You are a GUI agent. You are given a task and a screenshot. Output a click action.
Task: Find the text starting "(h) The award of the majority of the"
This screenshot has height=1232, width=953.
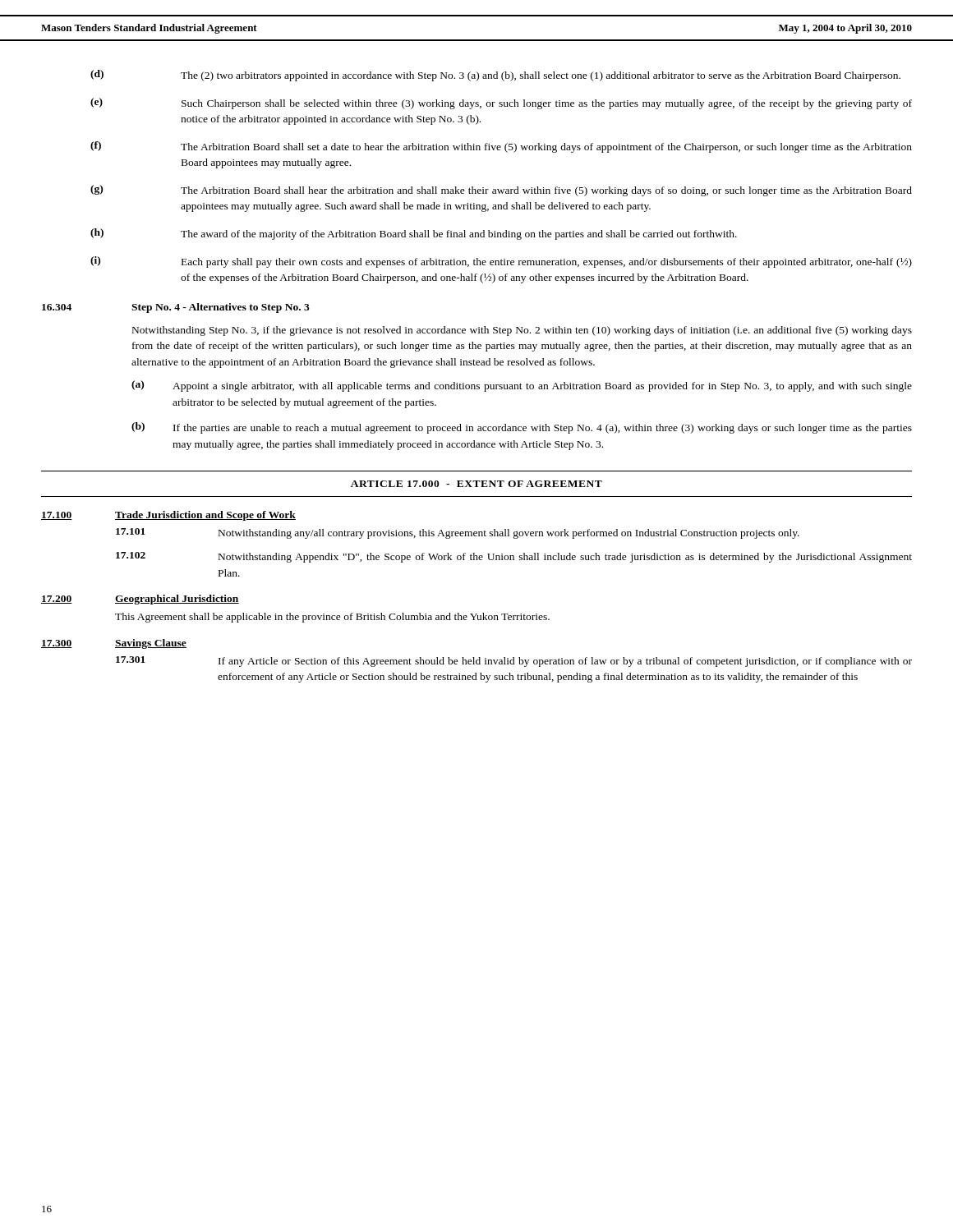[x=476, y=234]
